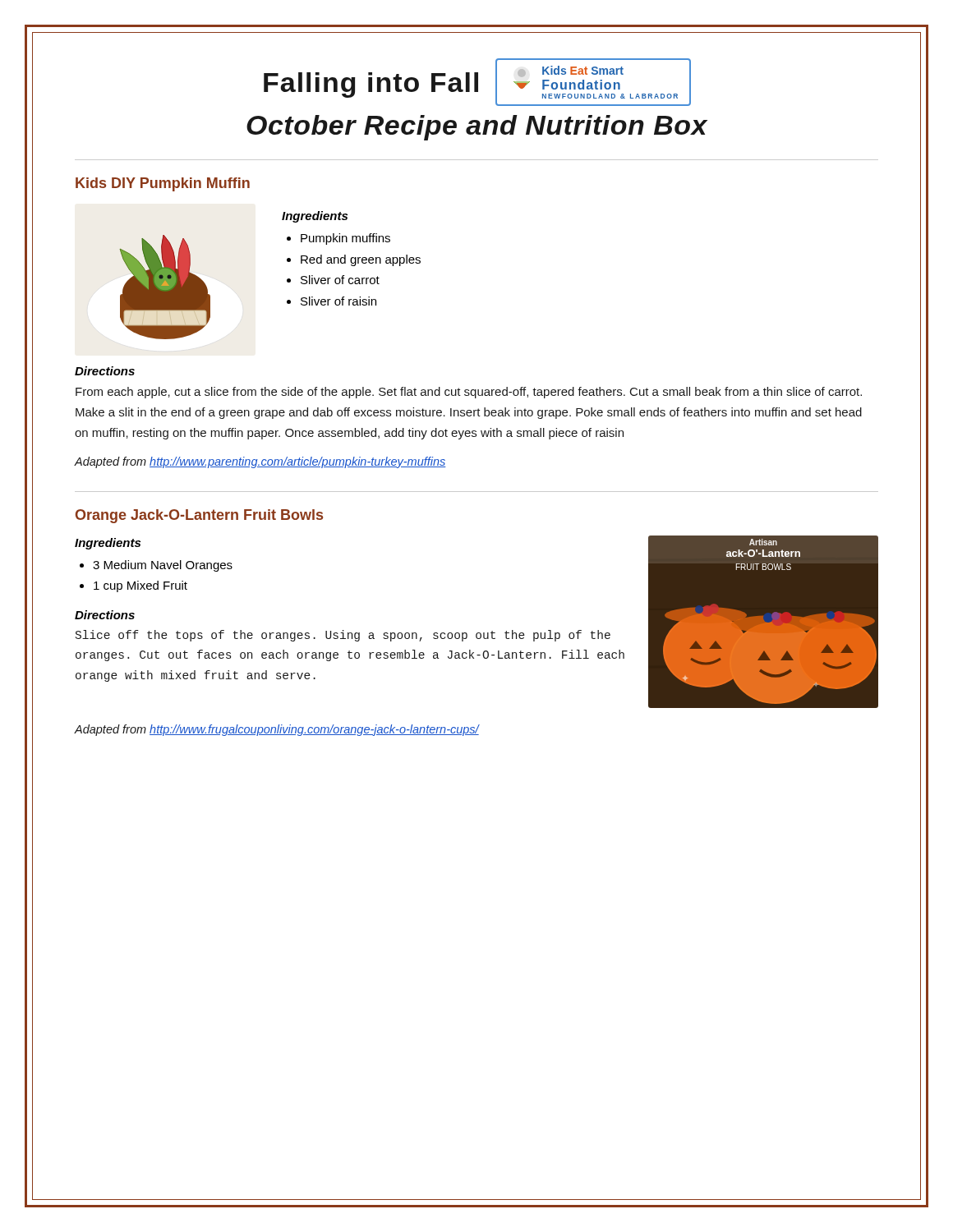Locate the text "Sliver of raisin"
953x1232 pixels.
pyautogui.click(x=339, y=301)
